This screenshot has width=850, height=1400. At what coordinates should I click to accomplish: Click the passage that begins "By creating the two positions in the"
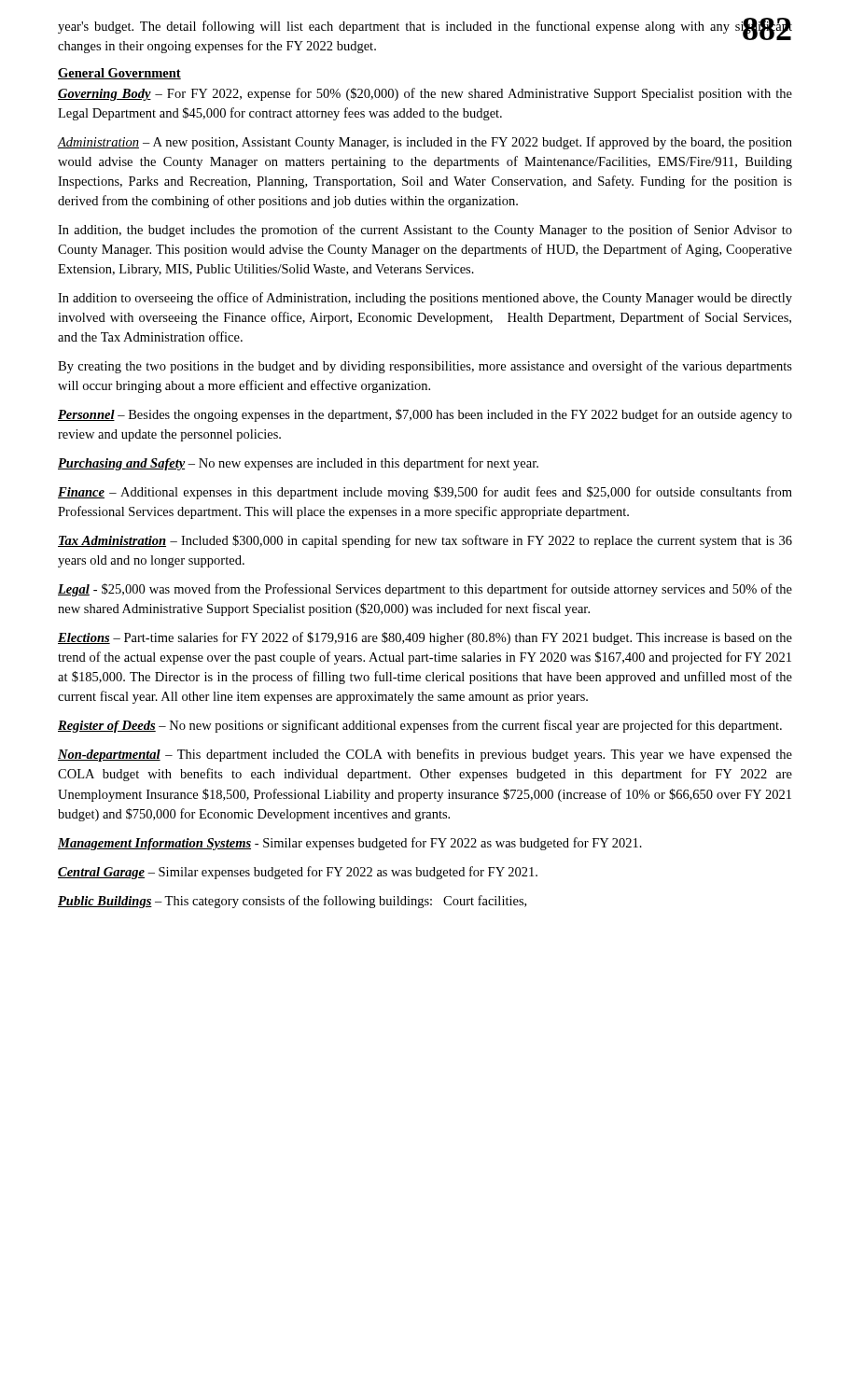425,376
